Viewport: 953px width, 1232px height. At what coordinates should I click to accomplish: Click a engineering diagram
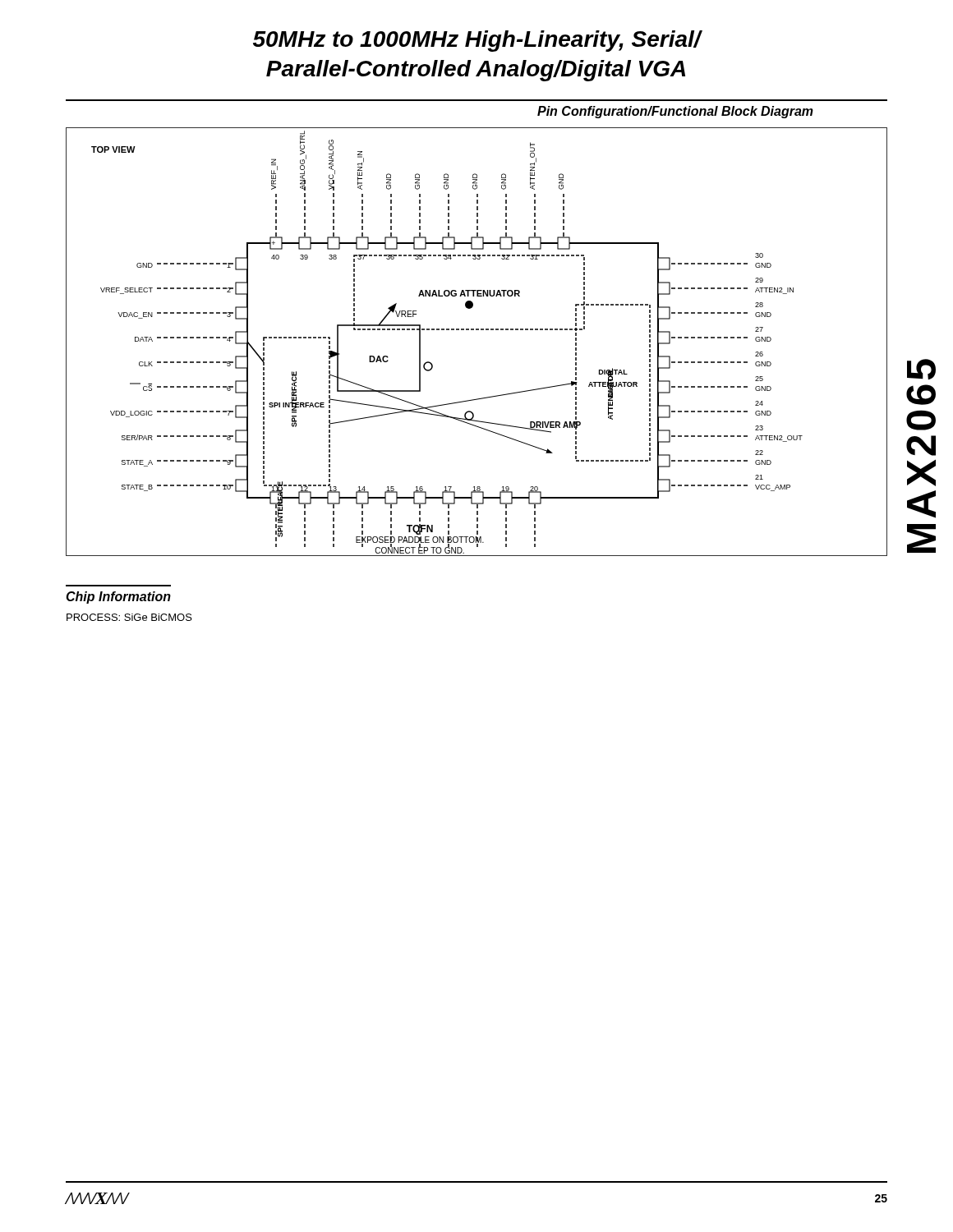476,342
